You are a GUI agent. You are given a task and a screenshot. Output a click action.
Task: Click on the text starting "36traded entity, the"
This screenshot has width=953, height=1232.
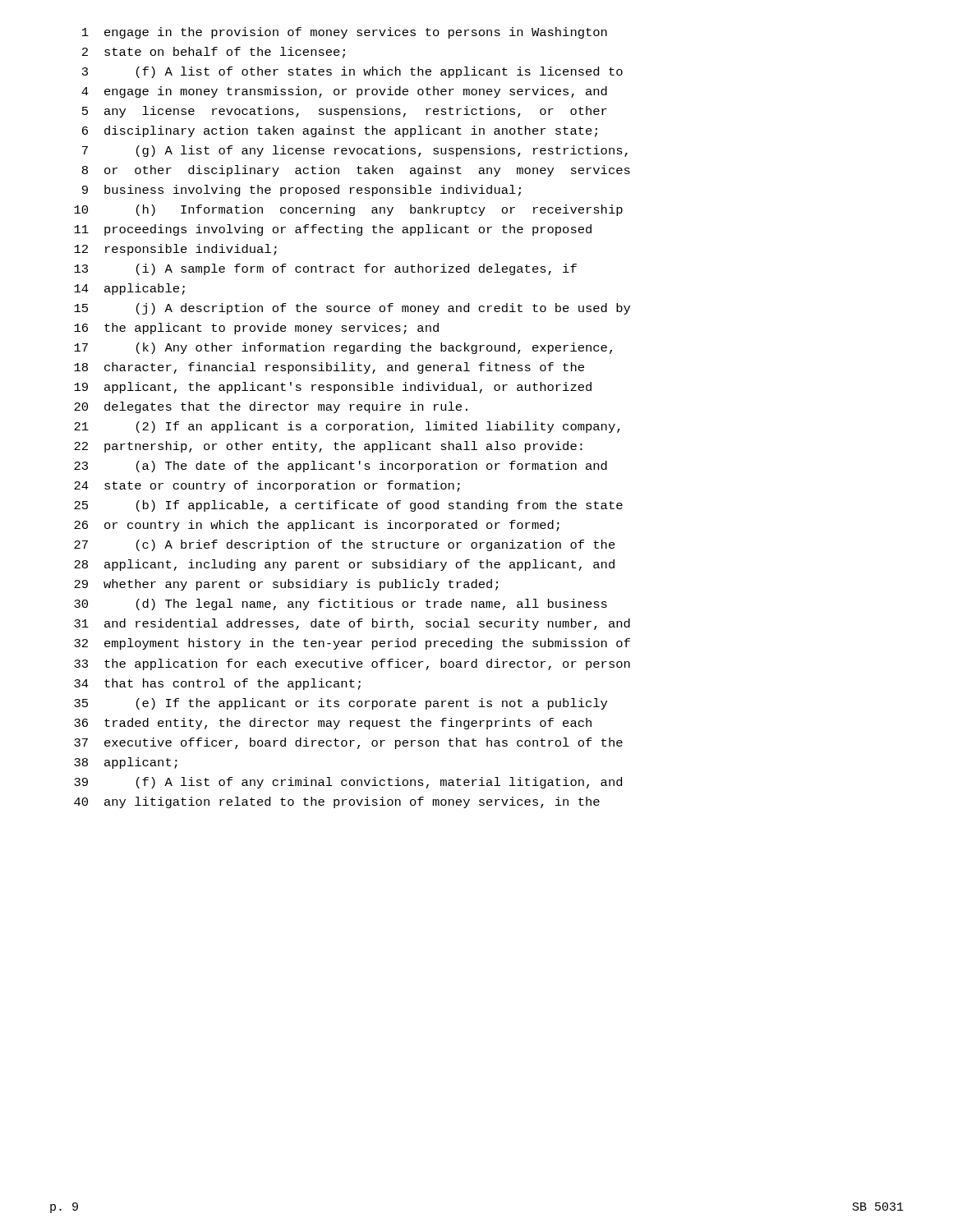[476, 723]
